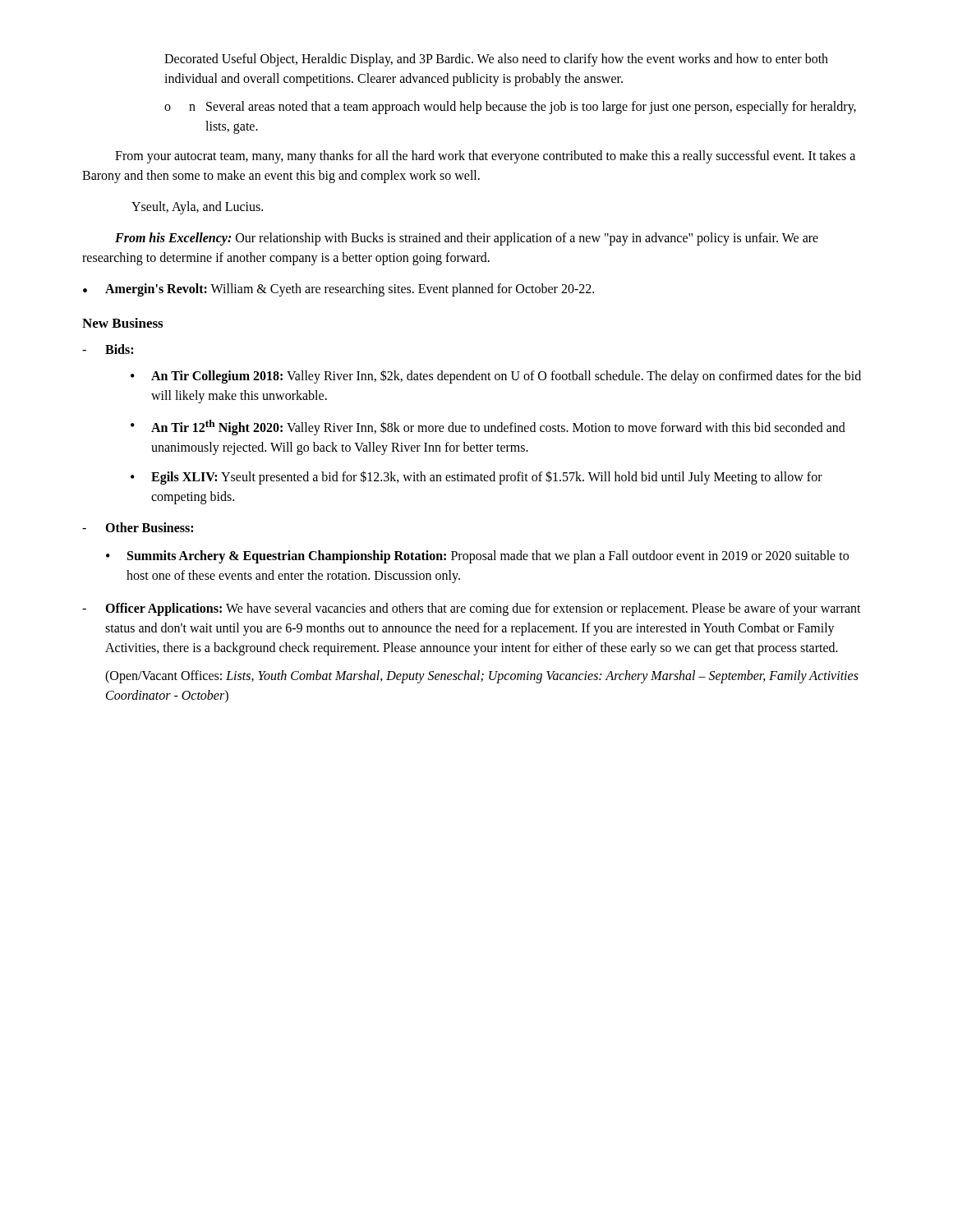The image size is (953, 1232).
Task: Where does it say "- Bids:"?
Action: [x=108, y=350]
